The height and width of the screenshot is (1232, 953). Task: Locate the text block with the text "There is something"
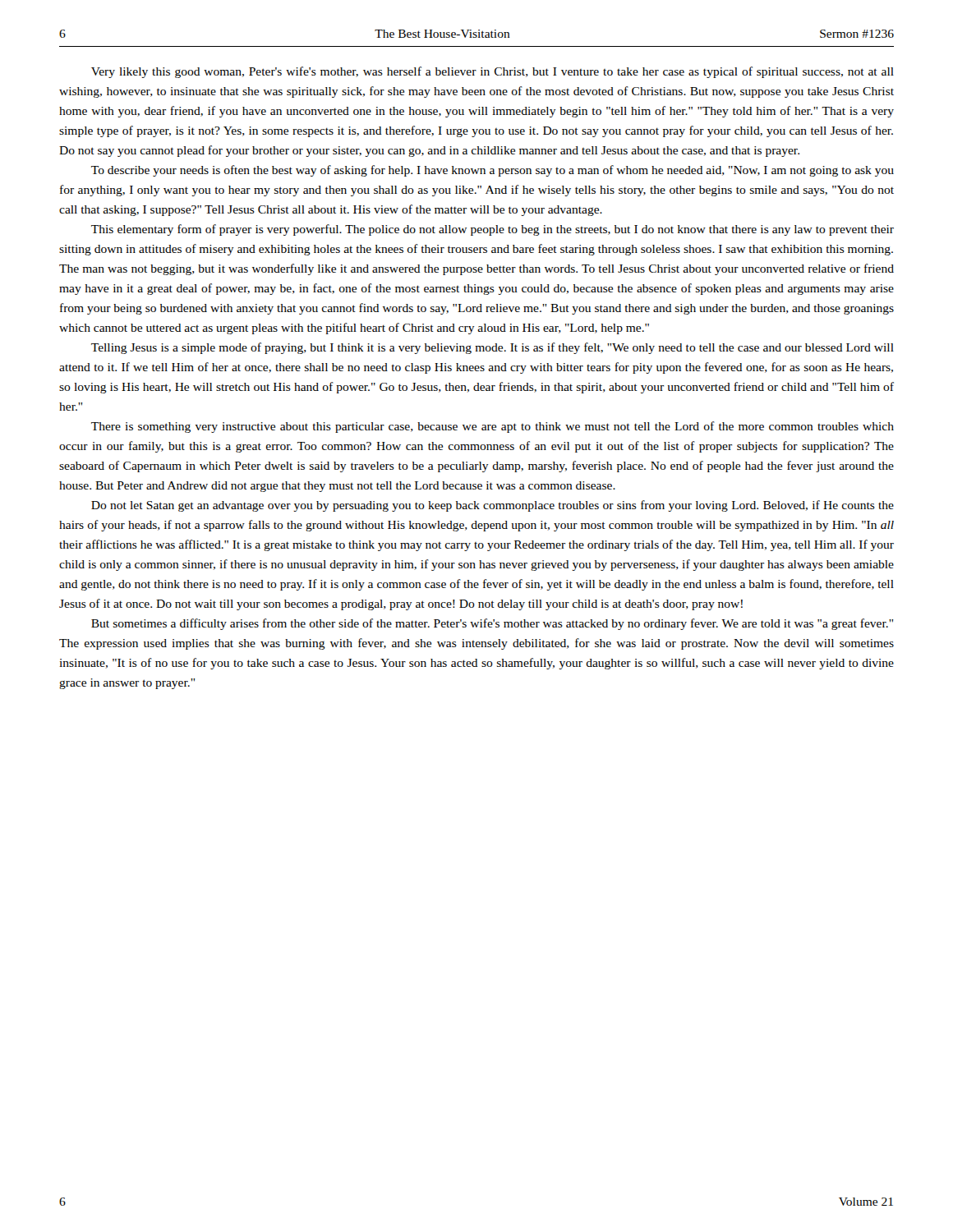[476, 456]
